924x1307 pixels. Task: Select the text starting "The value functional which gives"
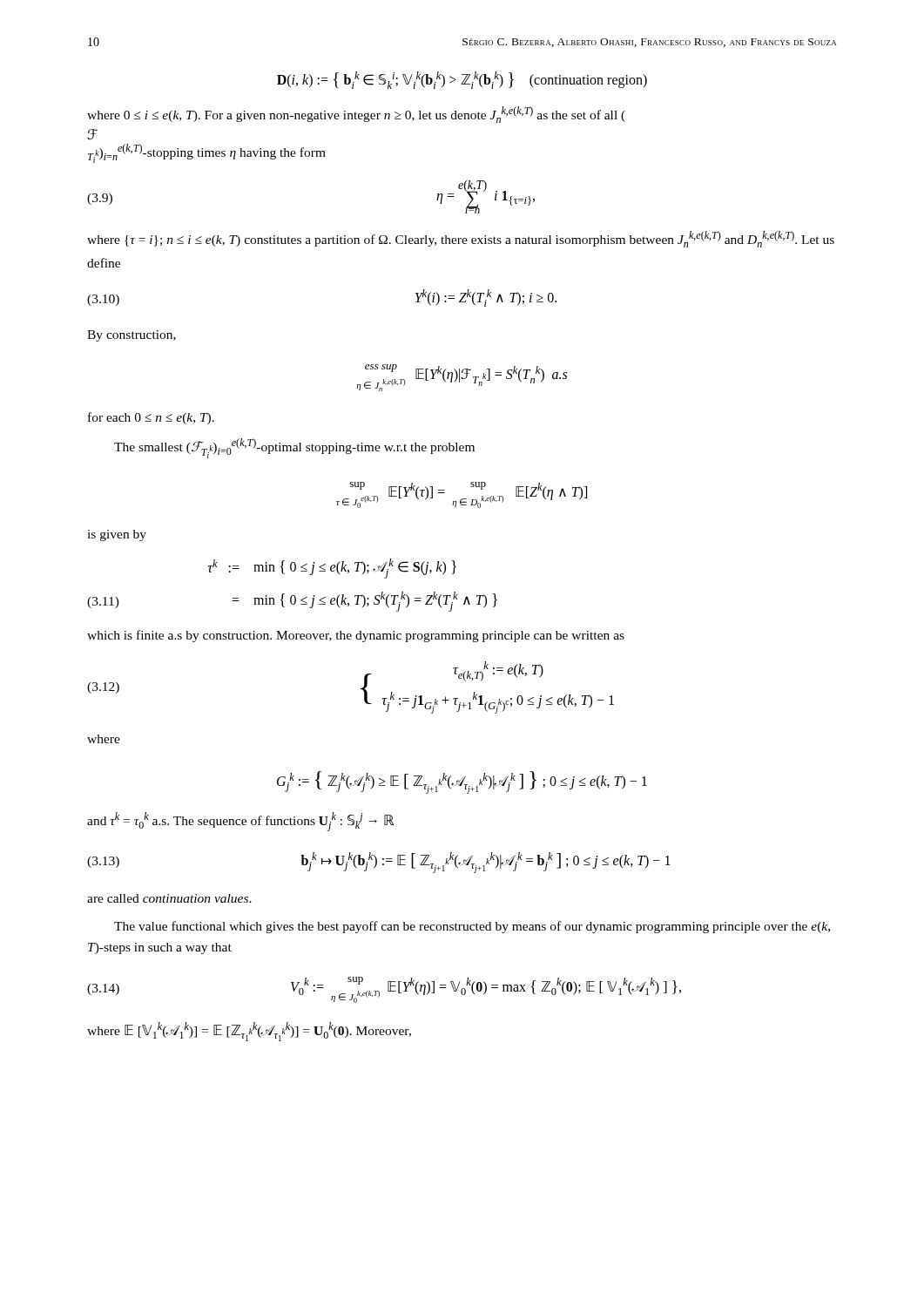pos(459,936)
